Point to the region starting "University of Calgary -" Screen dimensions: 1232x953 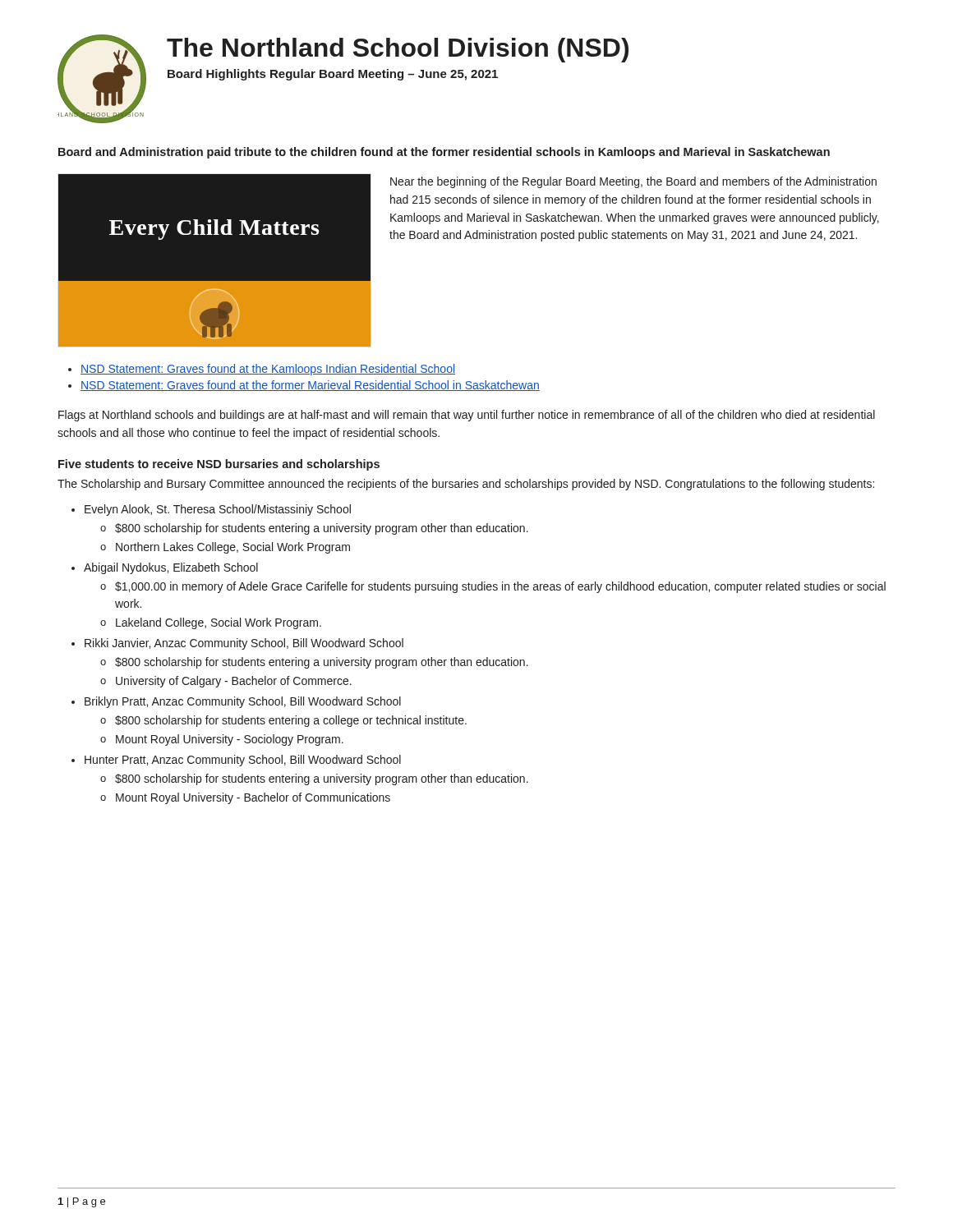[x=234, y=681]
